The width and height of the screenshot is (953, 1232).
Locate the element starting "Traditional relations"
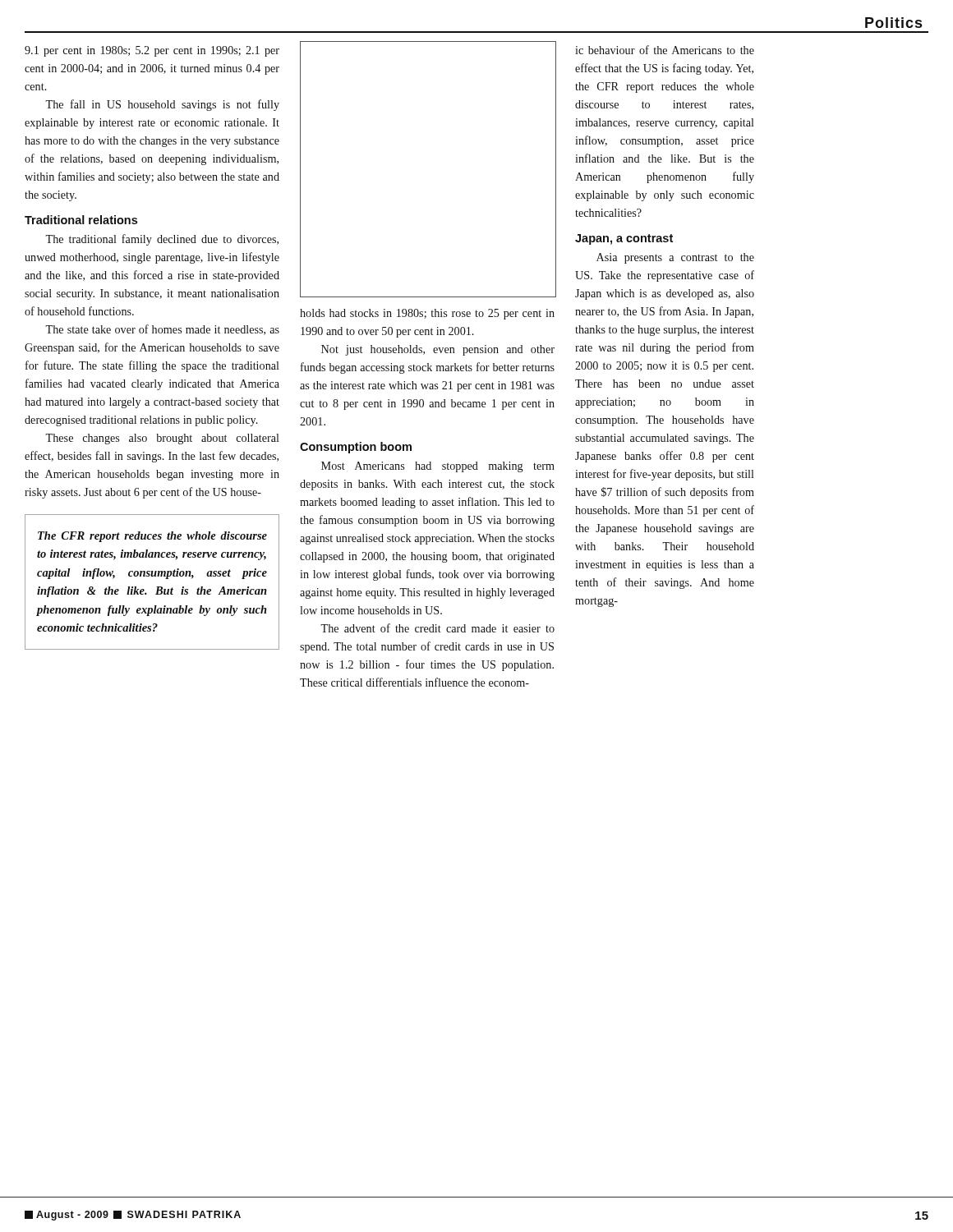coord(81,220)
